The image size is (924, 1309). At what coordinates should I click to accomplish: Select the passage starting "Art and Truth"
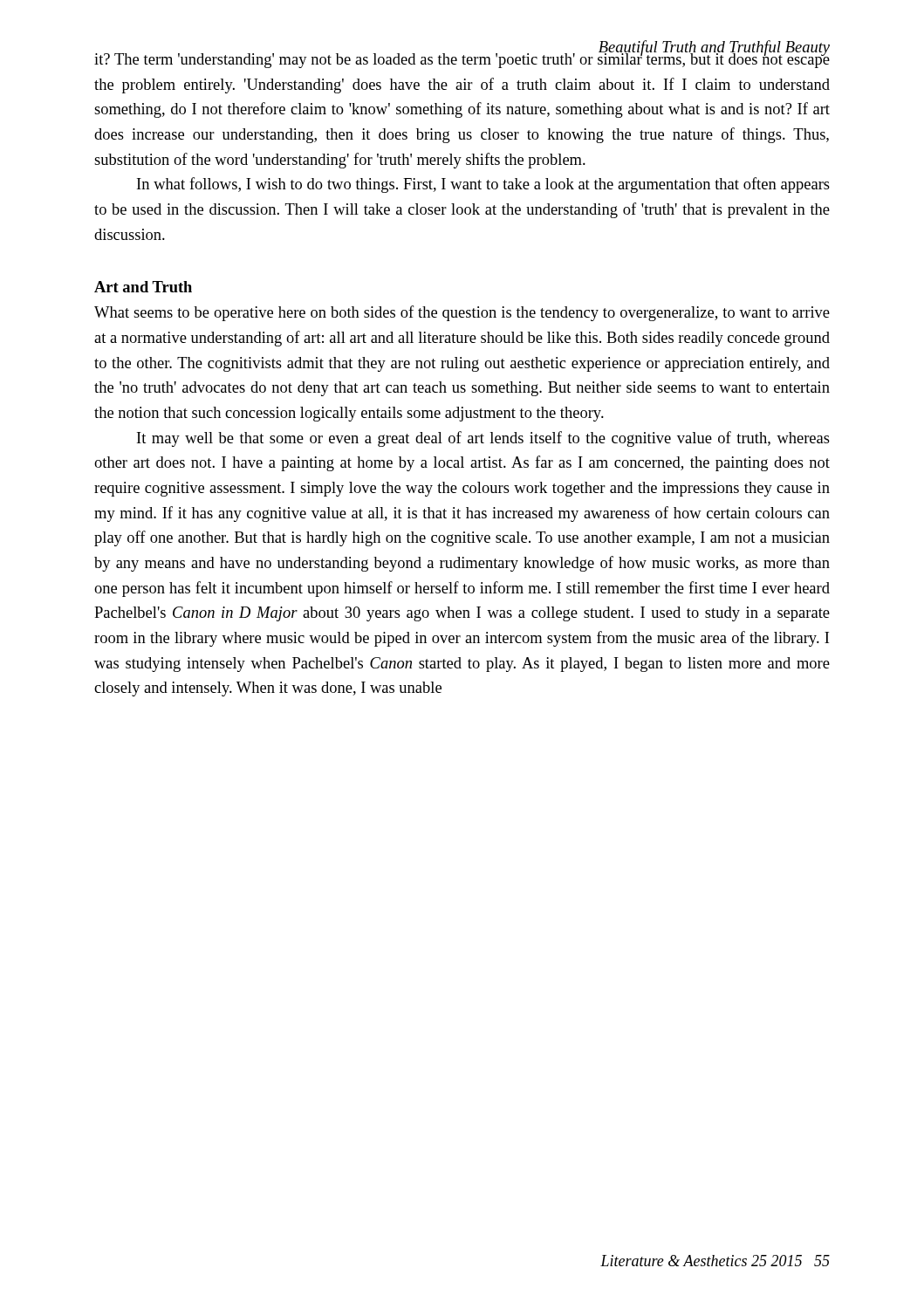click(143, 287)
